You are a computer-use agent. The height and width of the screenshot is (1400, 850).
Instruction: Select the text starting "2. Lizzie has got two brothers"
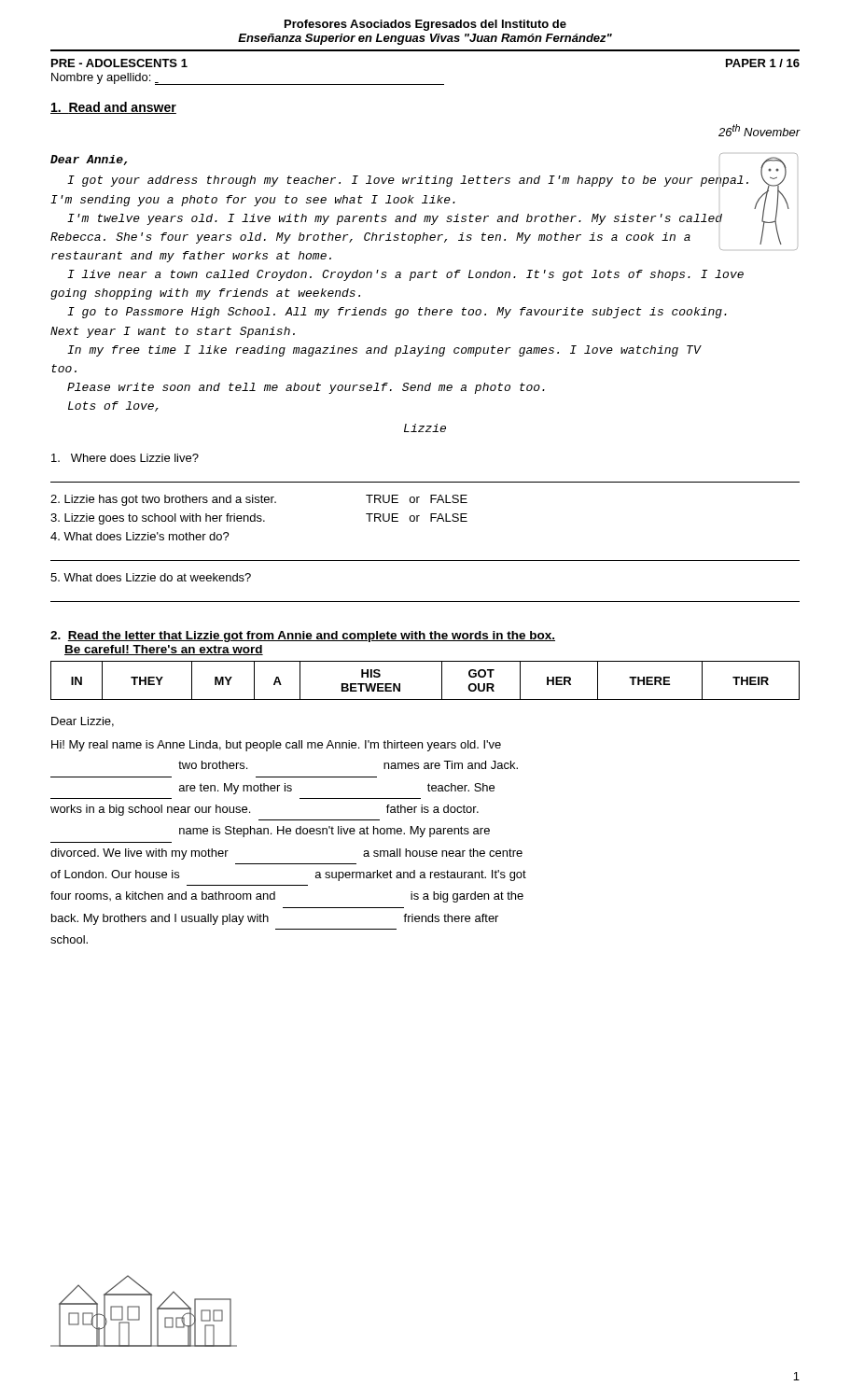[259, 499]
